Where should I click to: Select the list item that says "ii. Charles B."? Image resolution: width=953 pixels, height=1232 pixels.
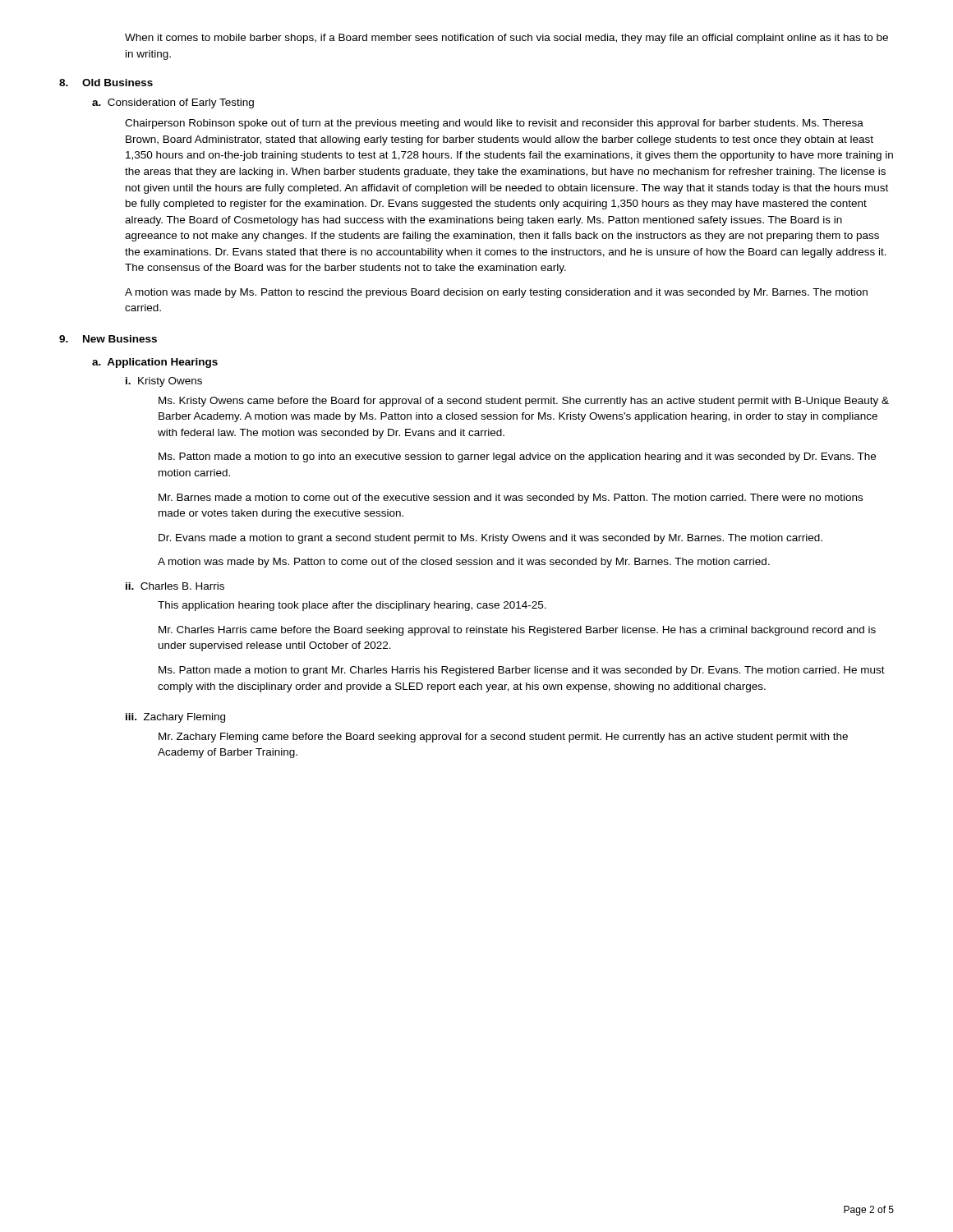[x=175, y=586]
